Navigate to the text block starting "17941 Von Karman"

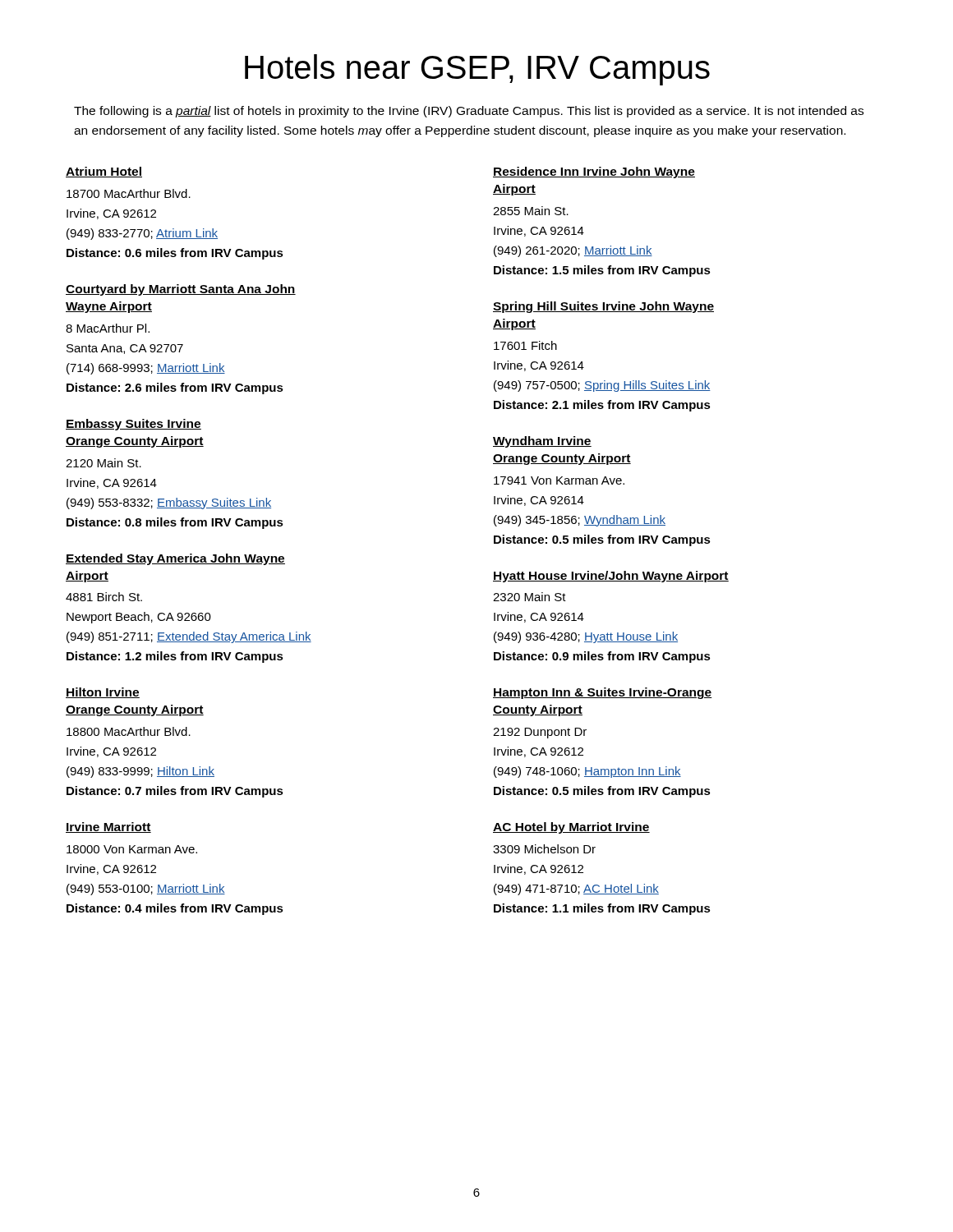tap(602, 509)
